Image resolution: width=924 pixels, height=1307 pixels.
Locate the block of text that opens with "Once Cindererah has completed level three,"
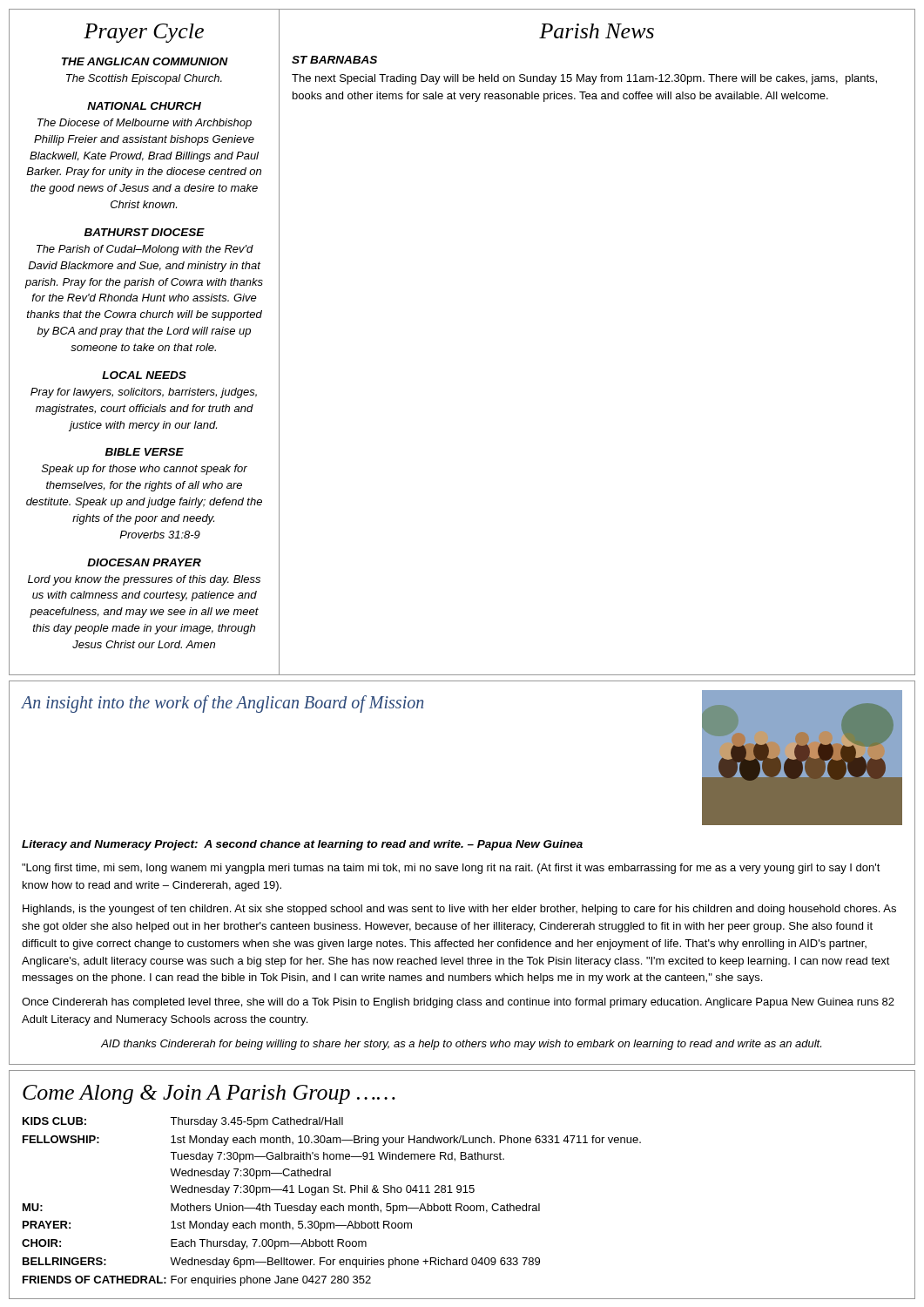458,1010
